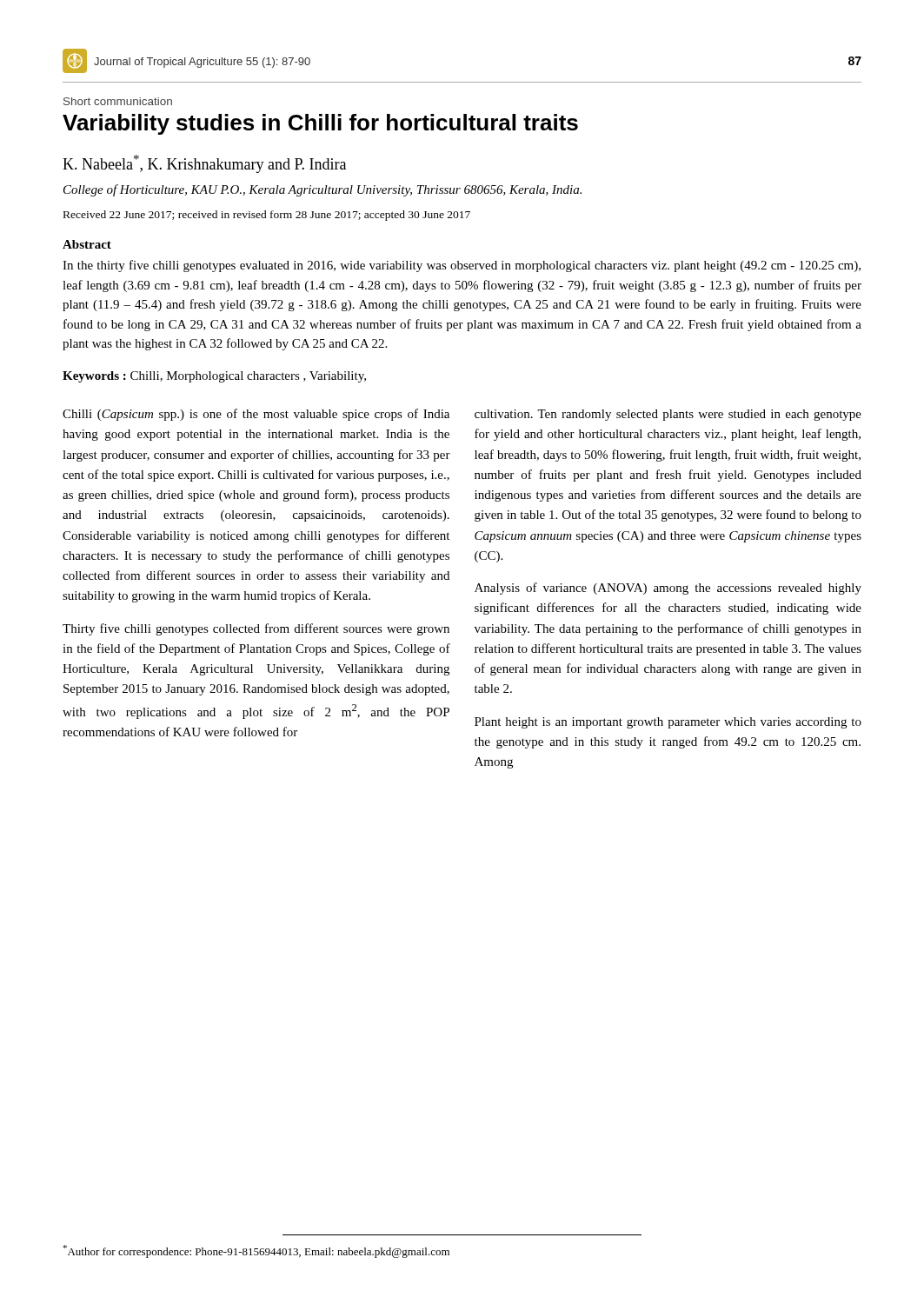The height and width of the screenshot is (1304, 924).
Task: Click on the text block with the text "Received 22 June 2017; received"
Action: coord(267,215)
